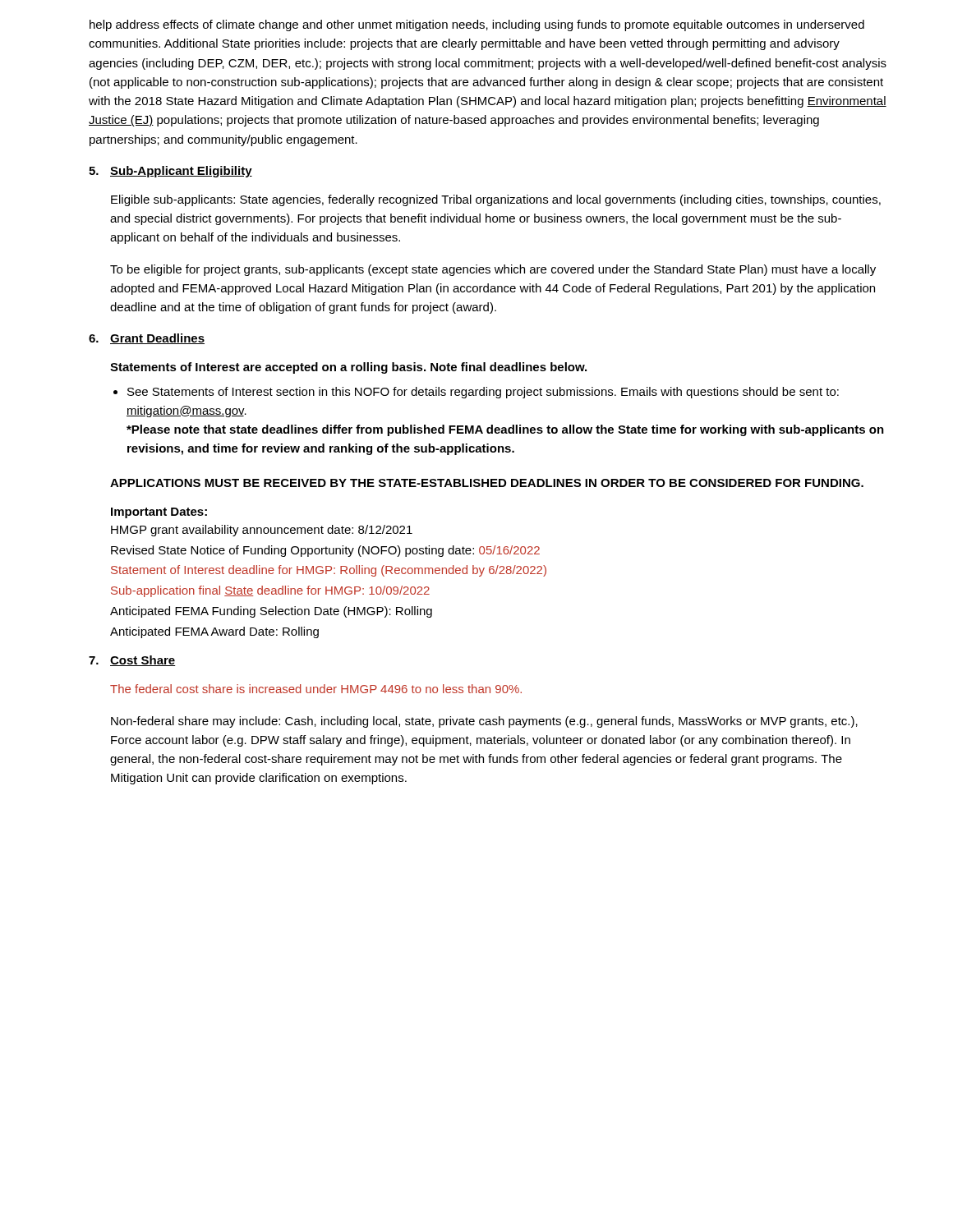Locate the text block that reads "Statements of Interest"
953x1232 pixels.
point(499,408)
